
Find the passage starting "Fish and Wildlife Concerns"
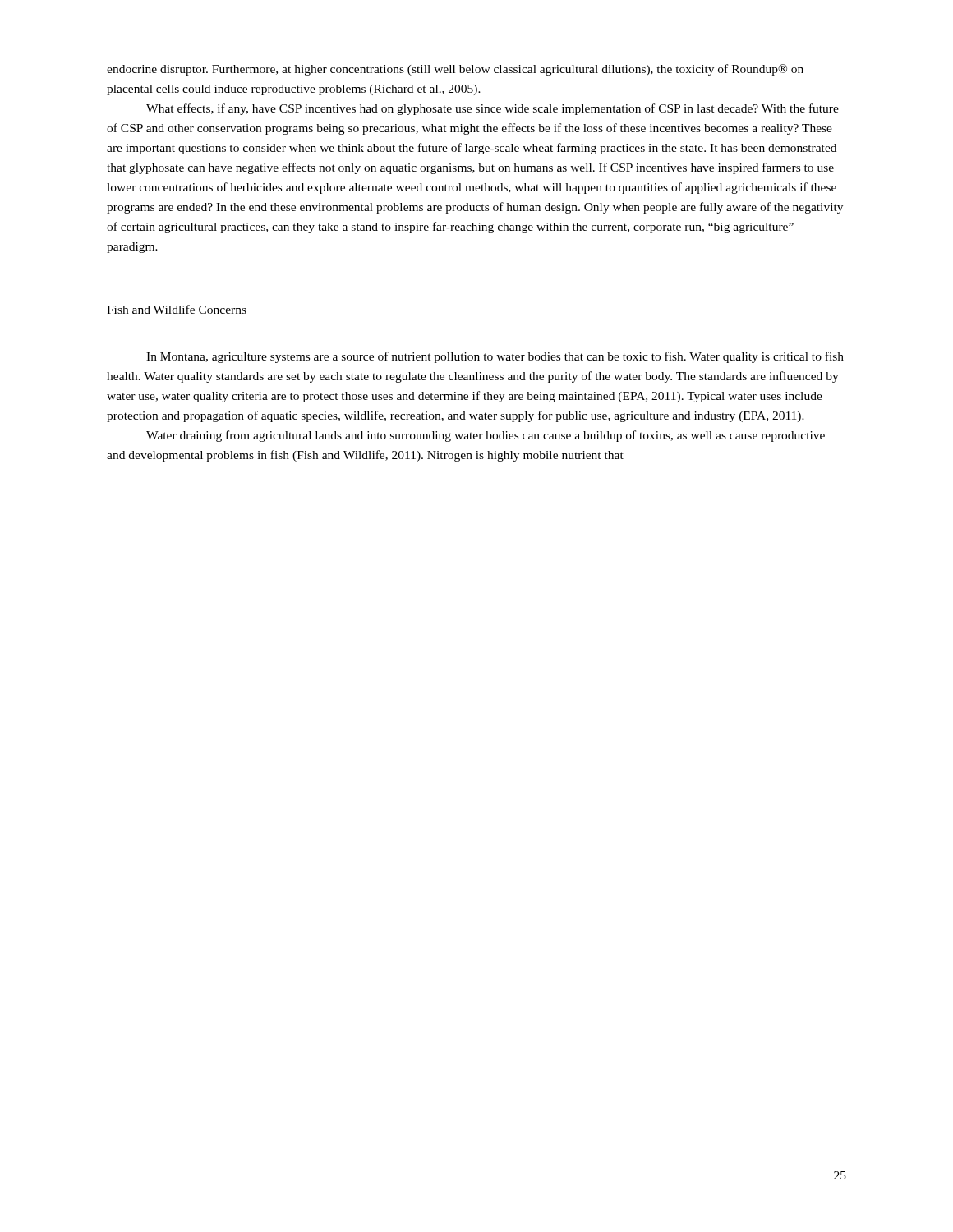point(177,309)
